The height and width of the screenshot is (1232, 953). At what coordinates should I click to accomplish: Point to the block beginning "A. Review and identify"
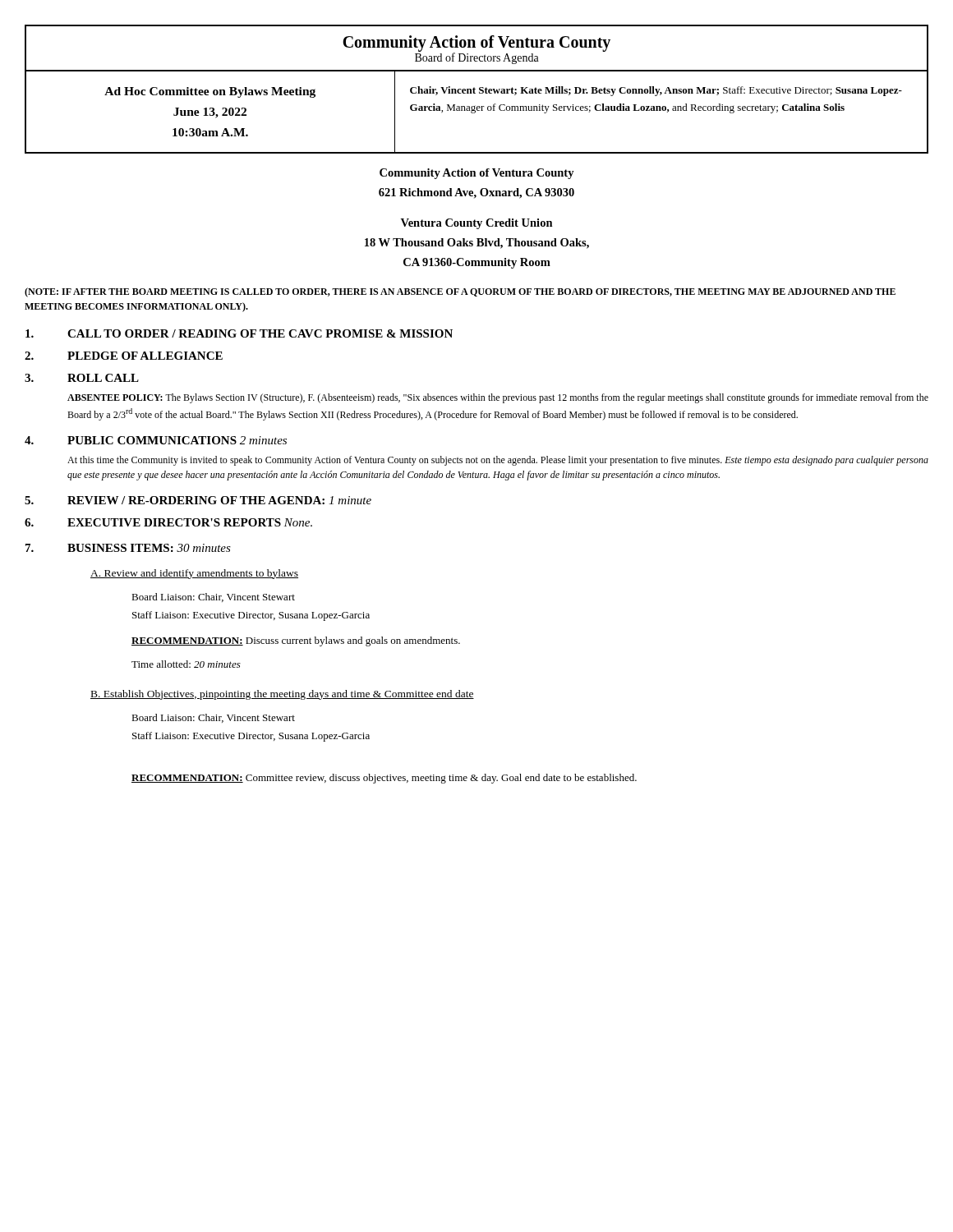point(194,573)
